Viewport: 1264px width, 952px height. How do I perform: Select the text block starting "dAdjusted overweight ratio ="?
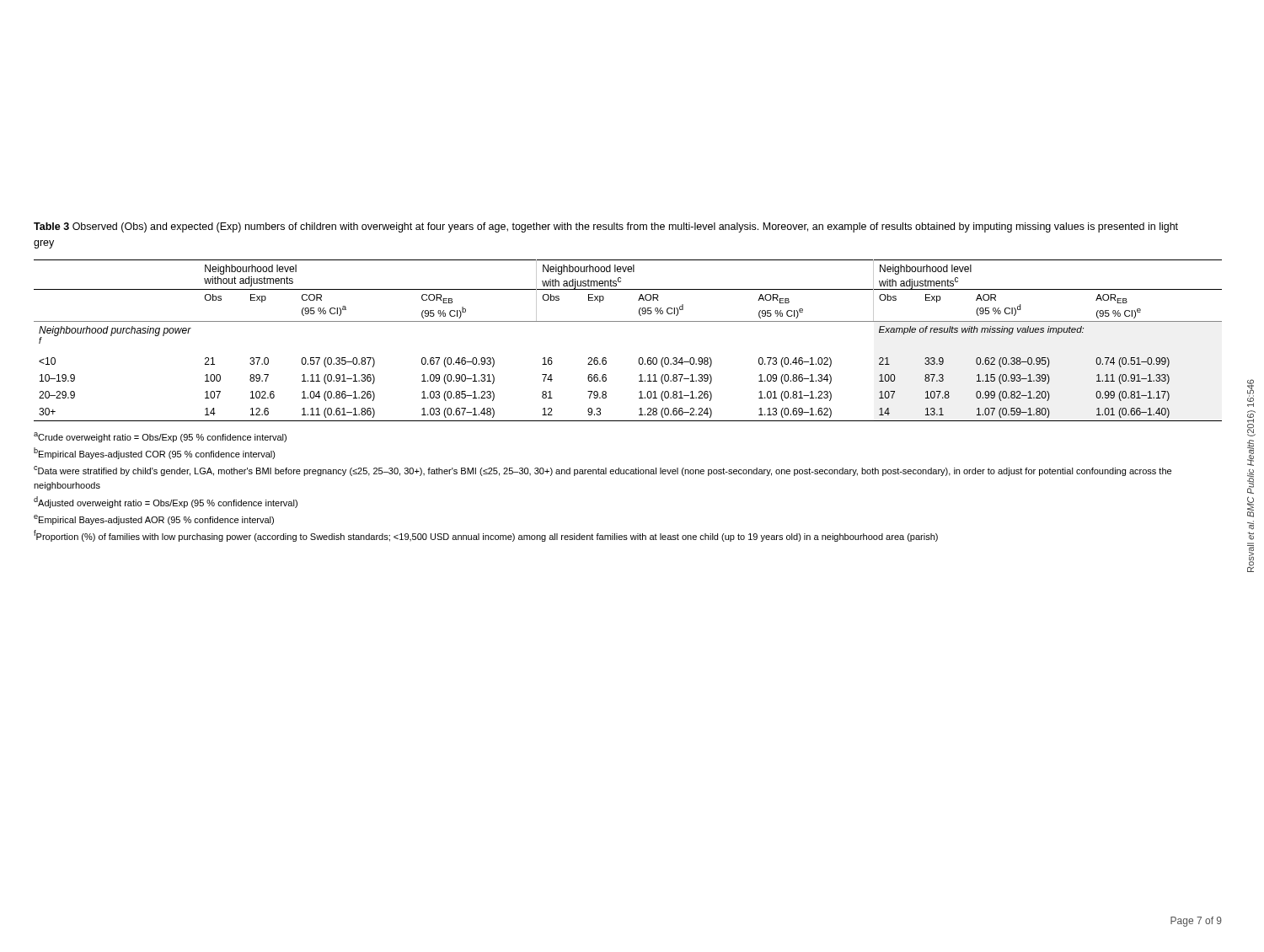166,502
